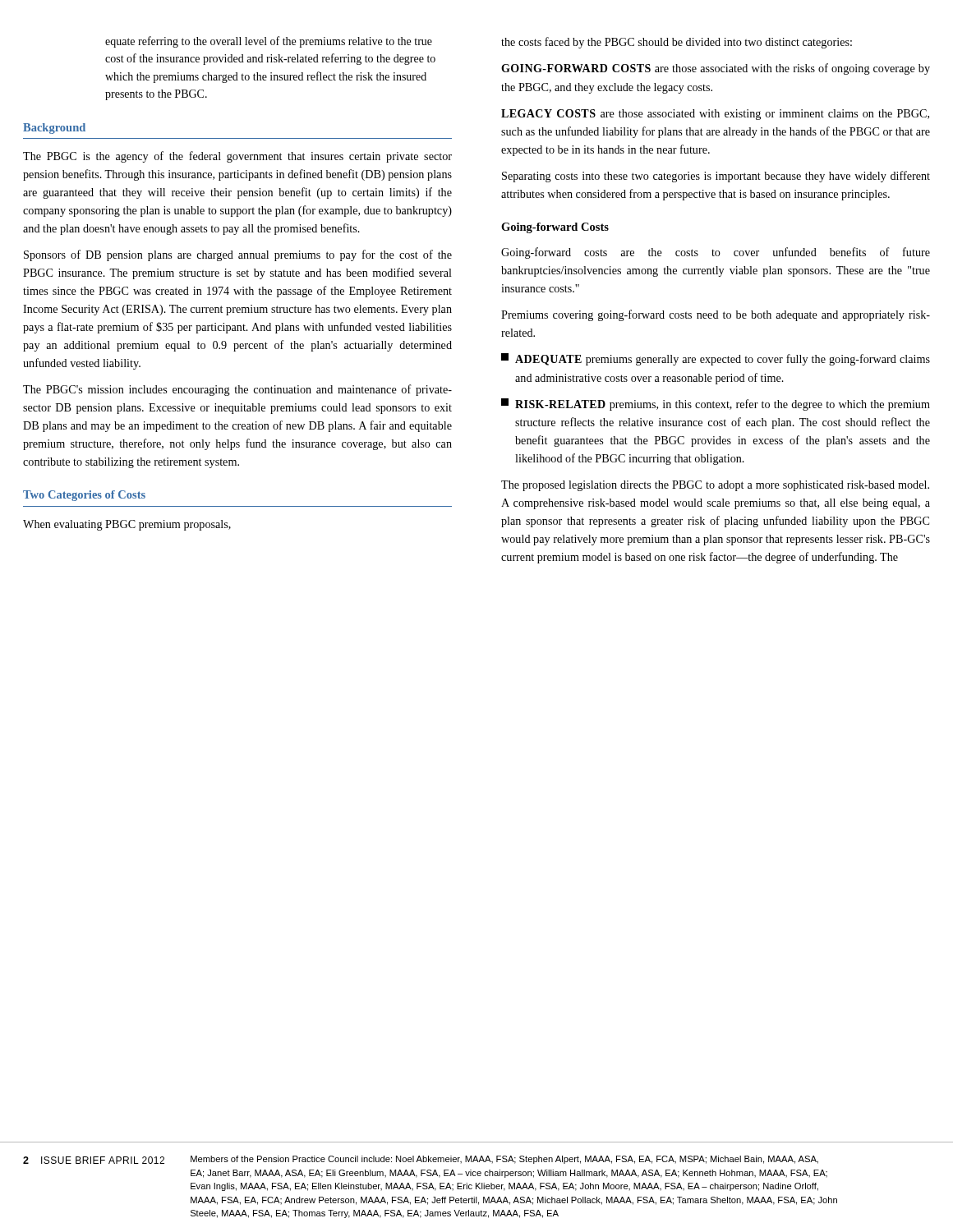
Task: Locate the text block that reads "the costs faced by the PBGC"
Action: (716, 42)
